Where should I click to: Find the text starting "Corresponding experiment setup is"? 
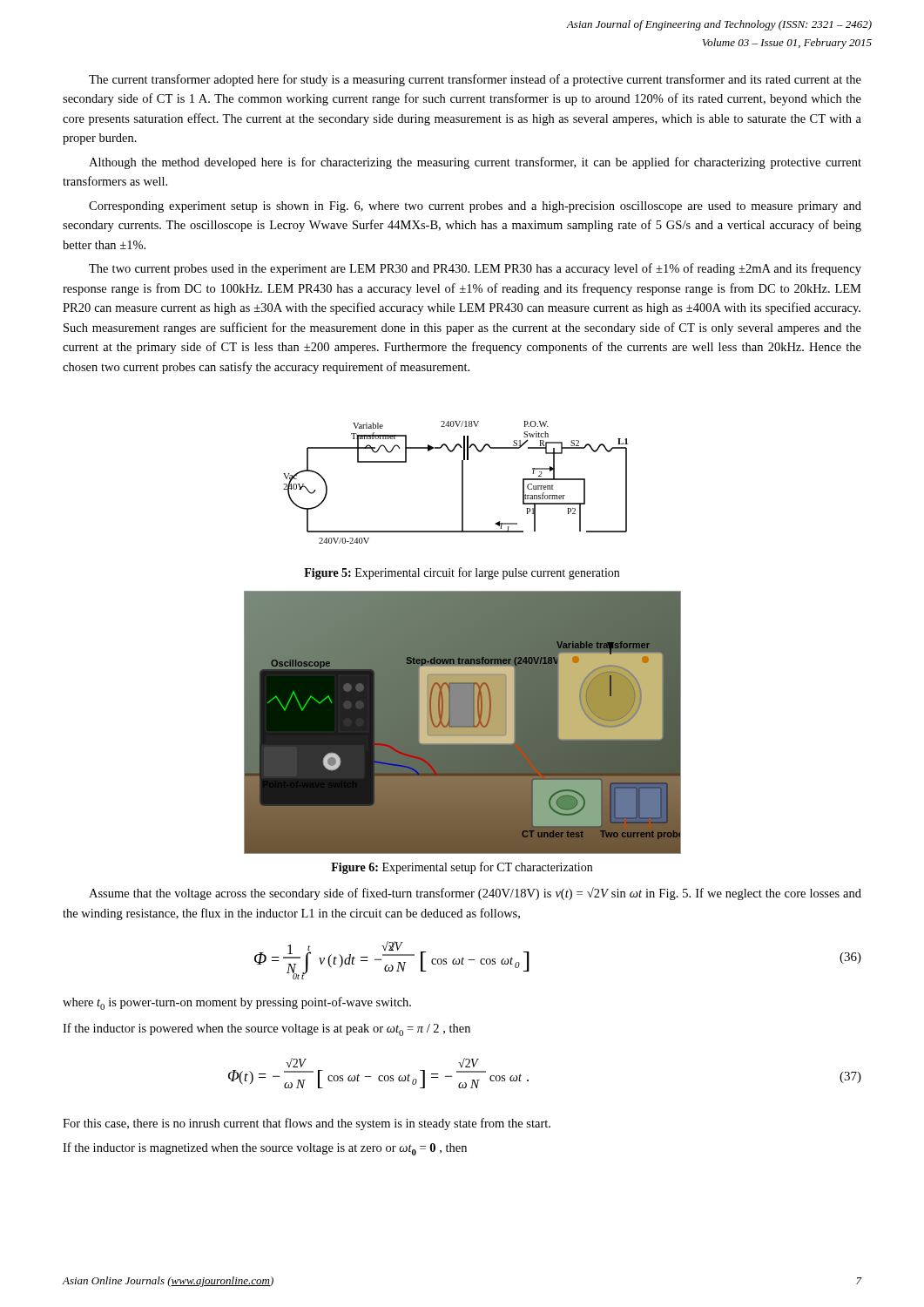462,225
